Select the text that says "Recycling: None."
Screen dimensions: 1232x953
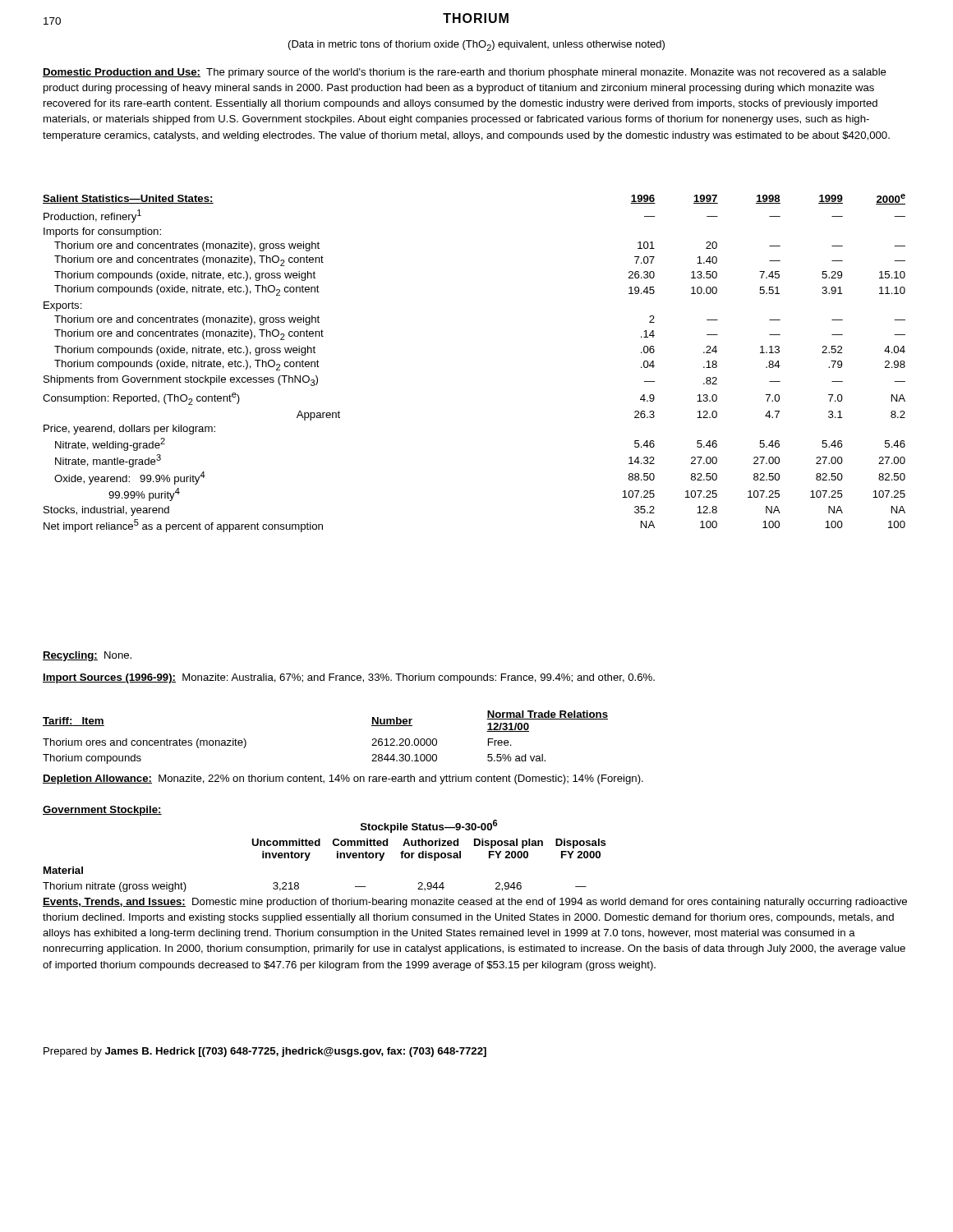point(88,655)
